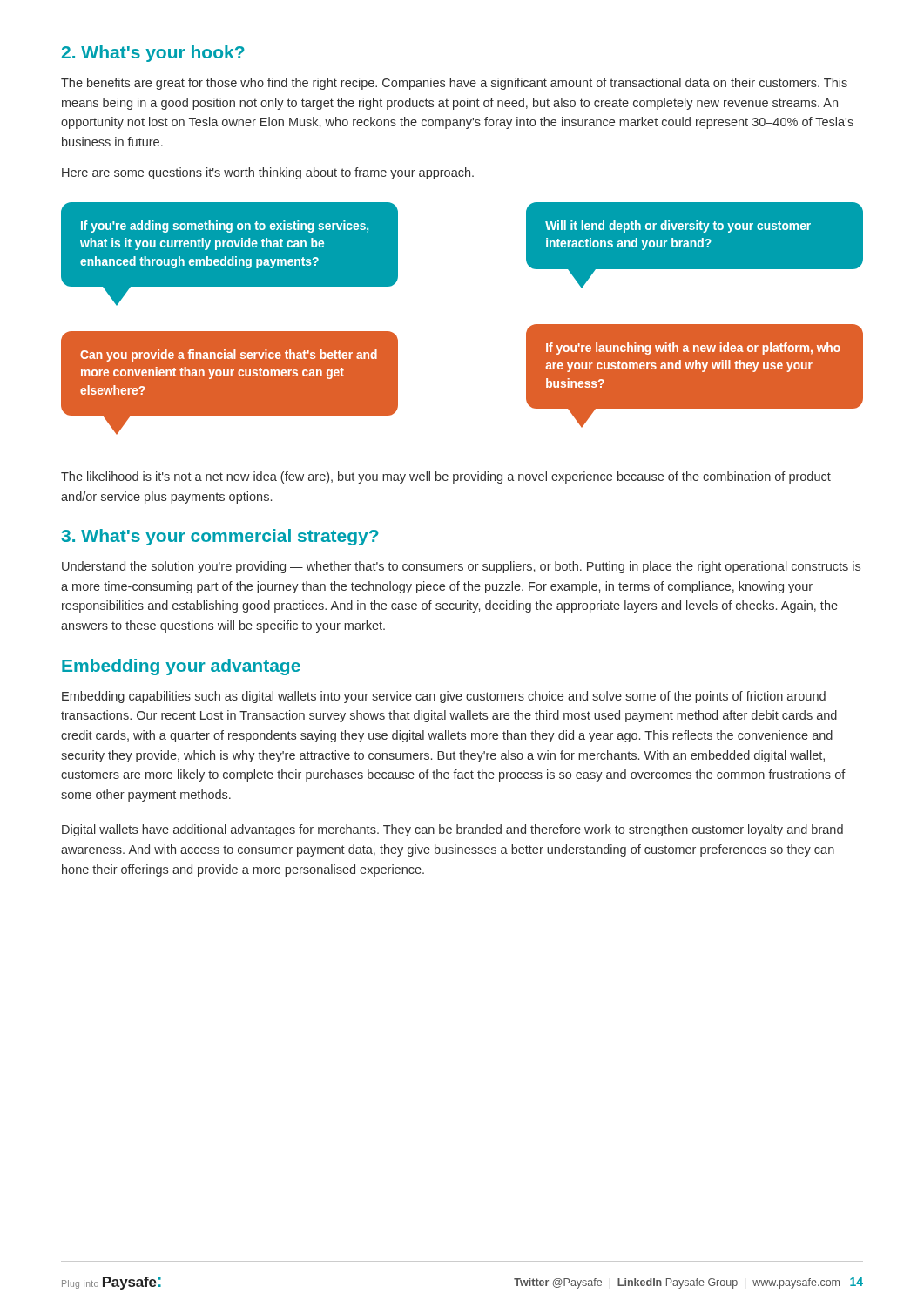Find the text block that reads "Here are some questions it's worth"
This screenshot has height=1307, width=924.
[x=268, y=173]
